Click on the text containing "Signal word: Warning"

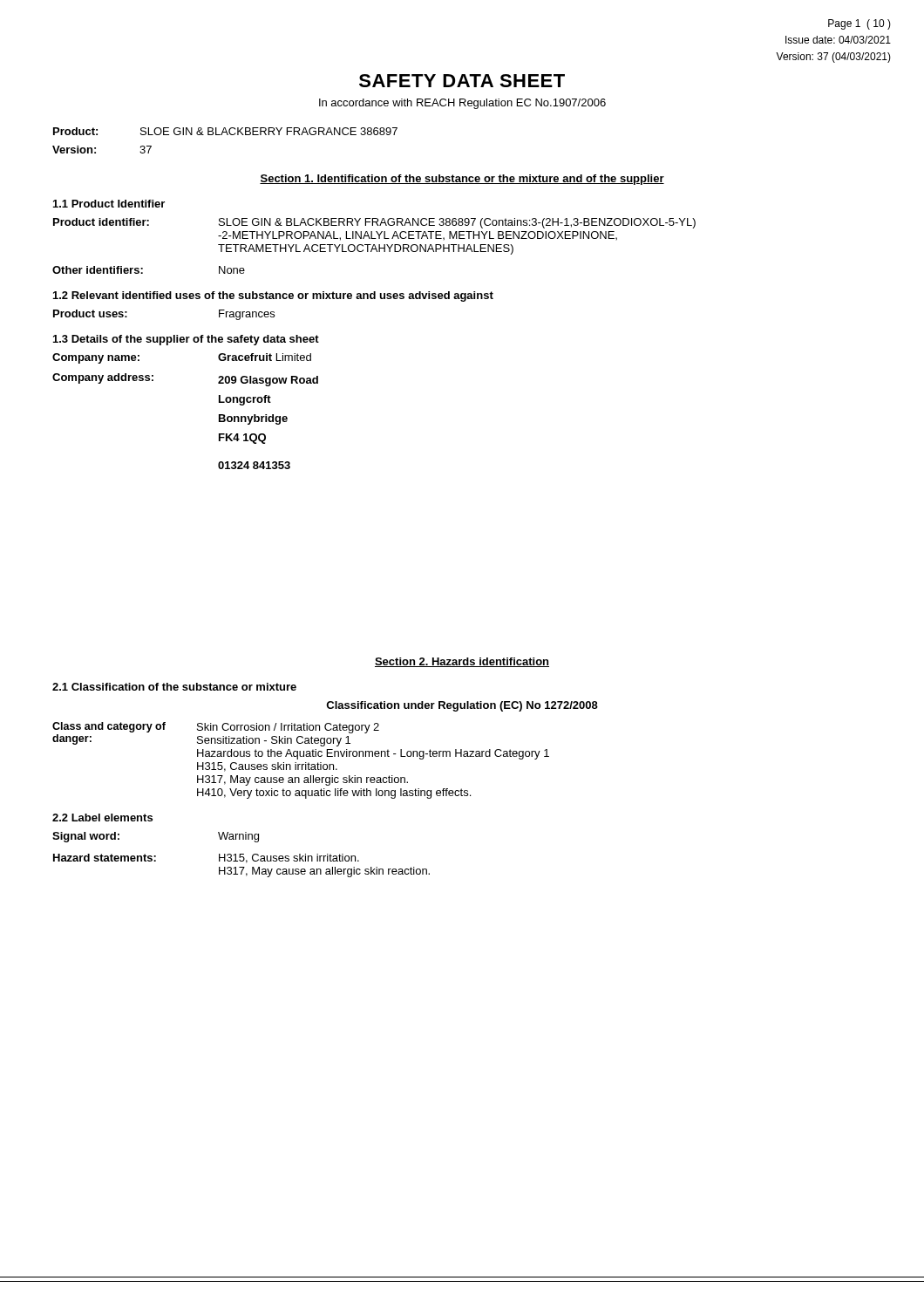78,837
